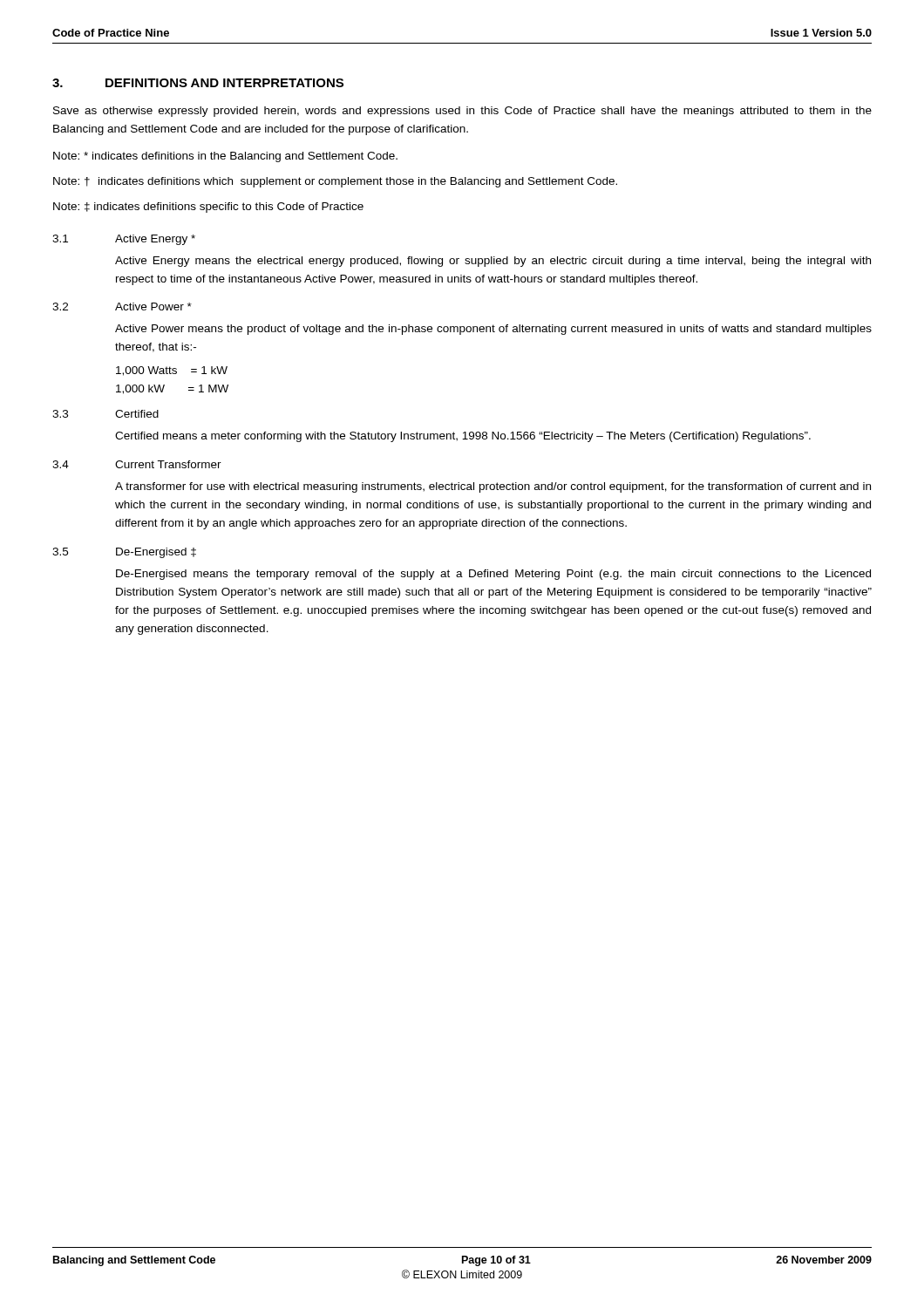924x1308 pixels.
Task: Find the text block with the text "1,000 Watts = 1"
Action: tap(171, 370)
